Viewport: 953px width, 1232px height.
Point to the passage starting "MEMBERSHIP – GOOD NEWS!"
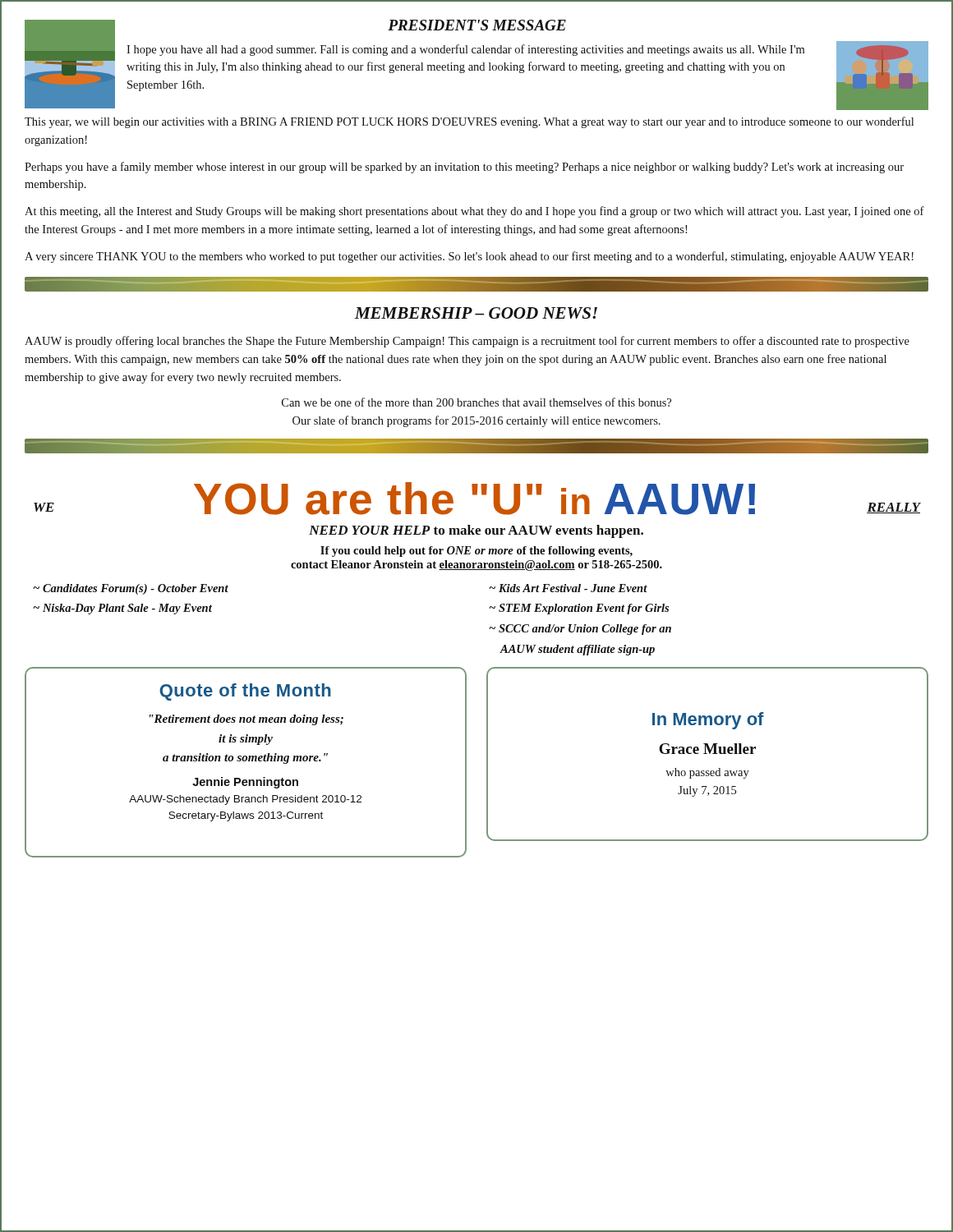tap(476, 313)
